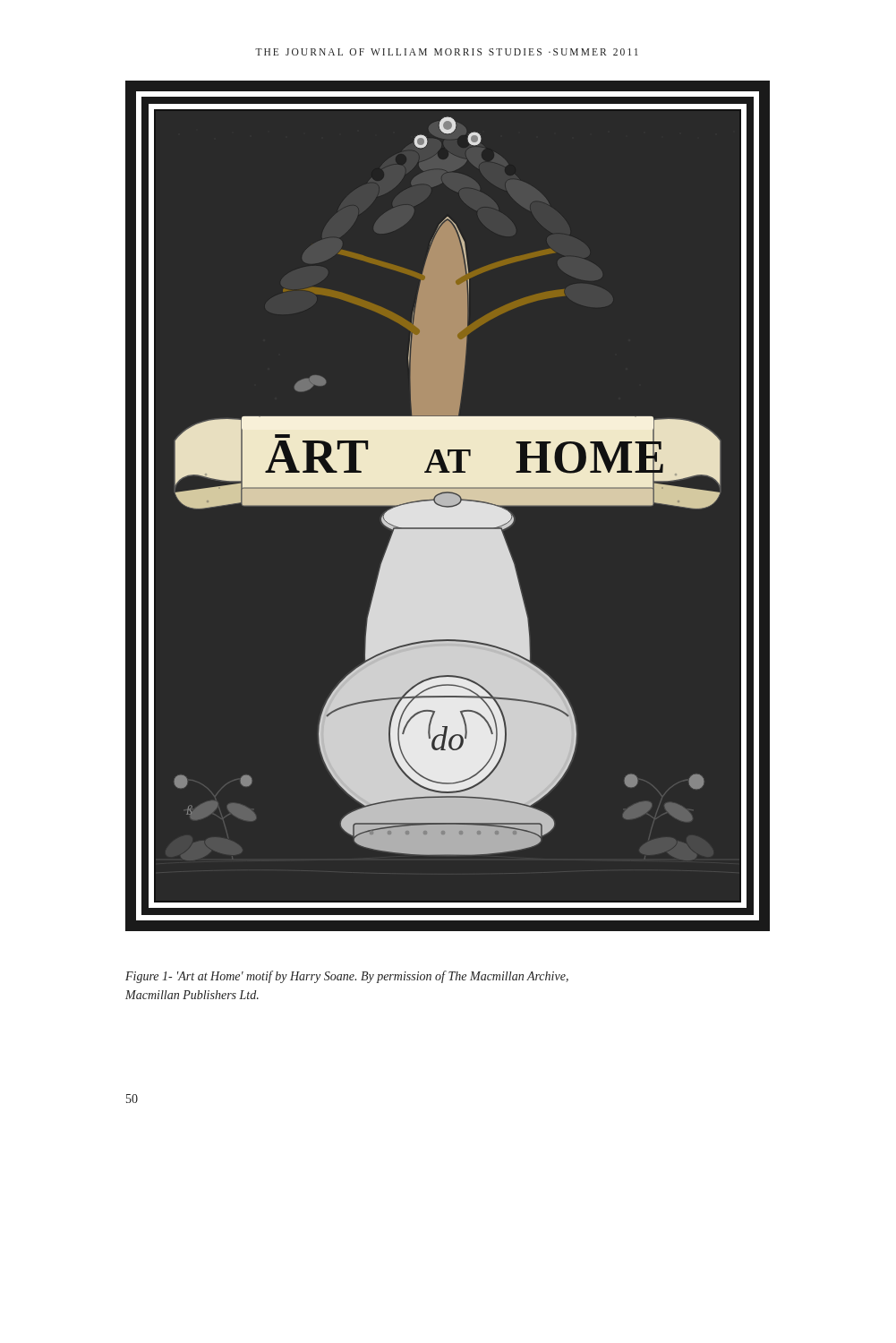Find the illustration
This screenshot has width=896, height=1343.
tap(448, 506)
